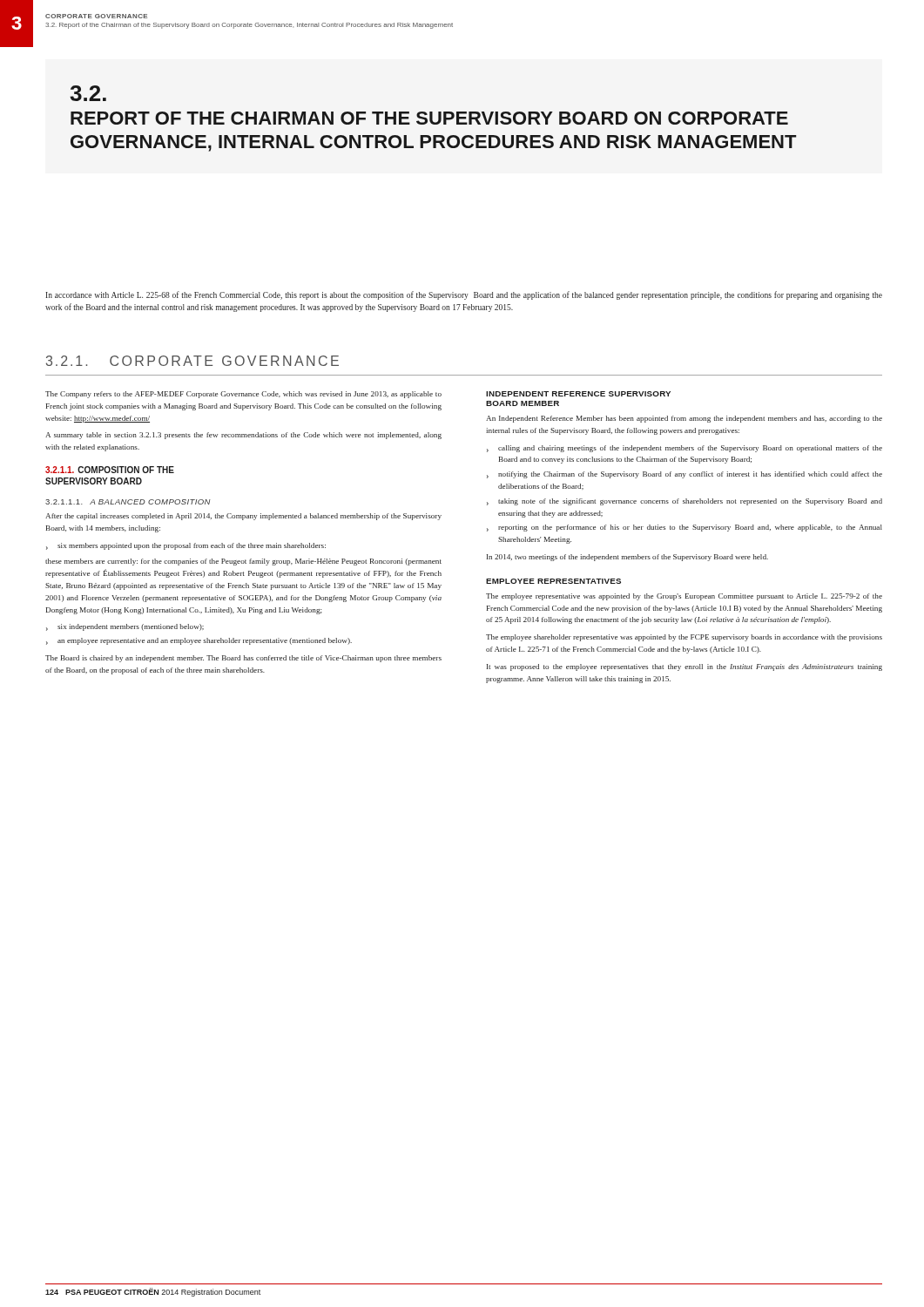Point to the block beginning "The Company refers to the AFEP-MEDEF Corporate Governance"
This screenshot has height=1307, width=924.
(x=243, y=406)
